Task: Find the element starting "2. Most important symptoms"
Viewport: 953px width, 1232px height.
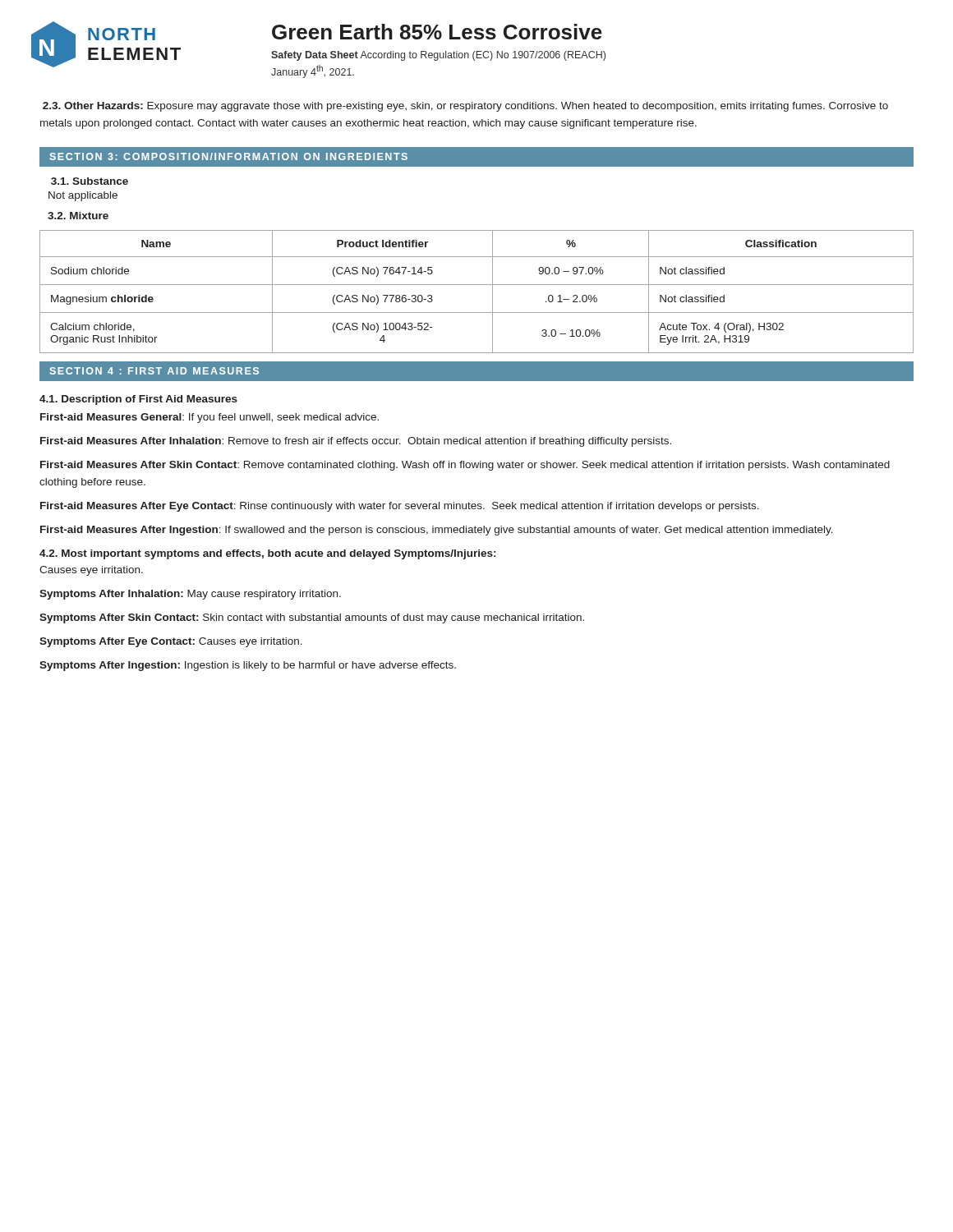Action: pos(268,561)
